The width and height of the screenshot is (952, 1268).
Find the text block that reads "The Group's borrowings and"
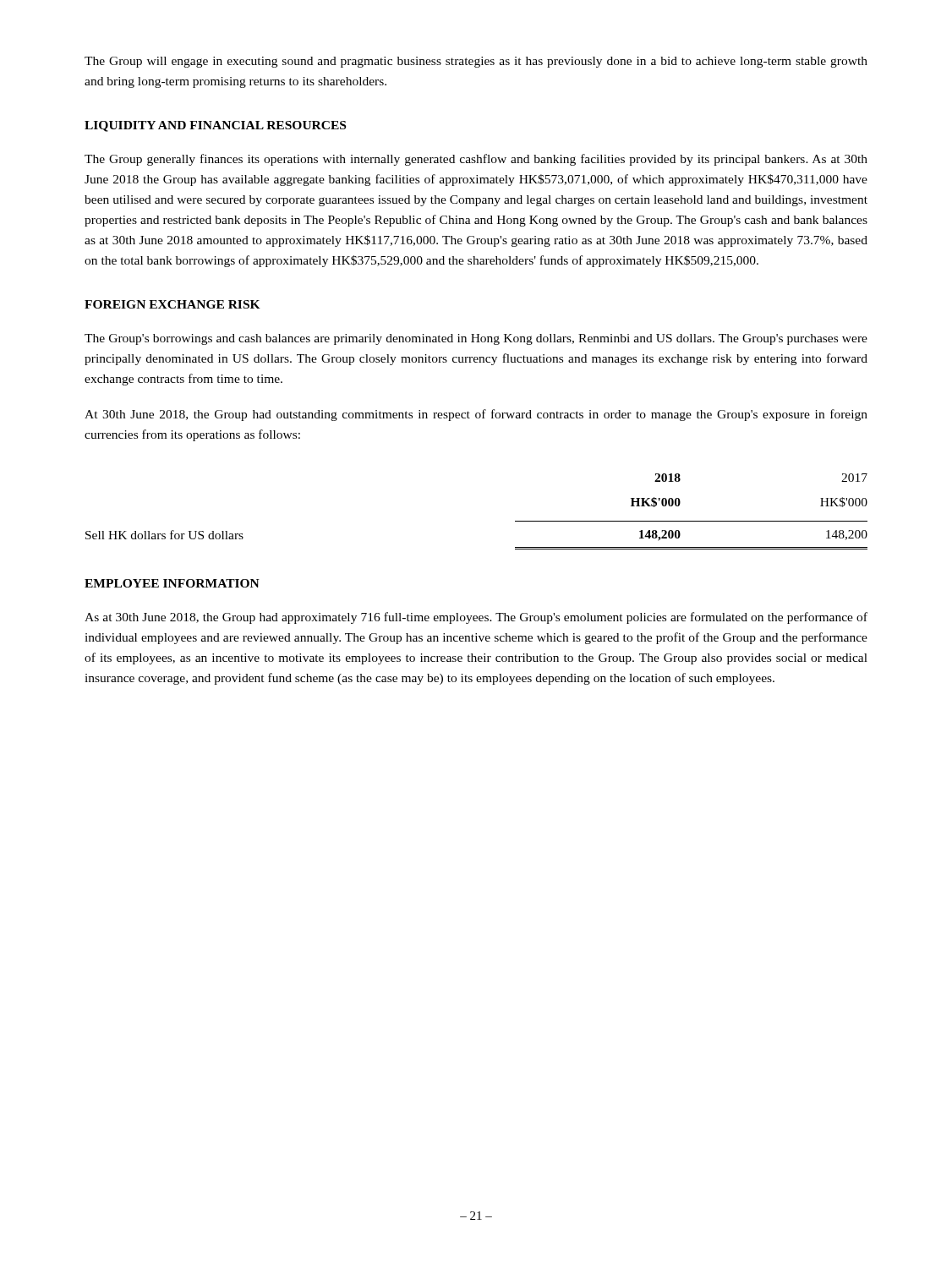tap(476, 358)
